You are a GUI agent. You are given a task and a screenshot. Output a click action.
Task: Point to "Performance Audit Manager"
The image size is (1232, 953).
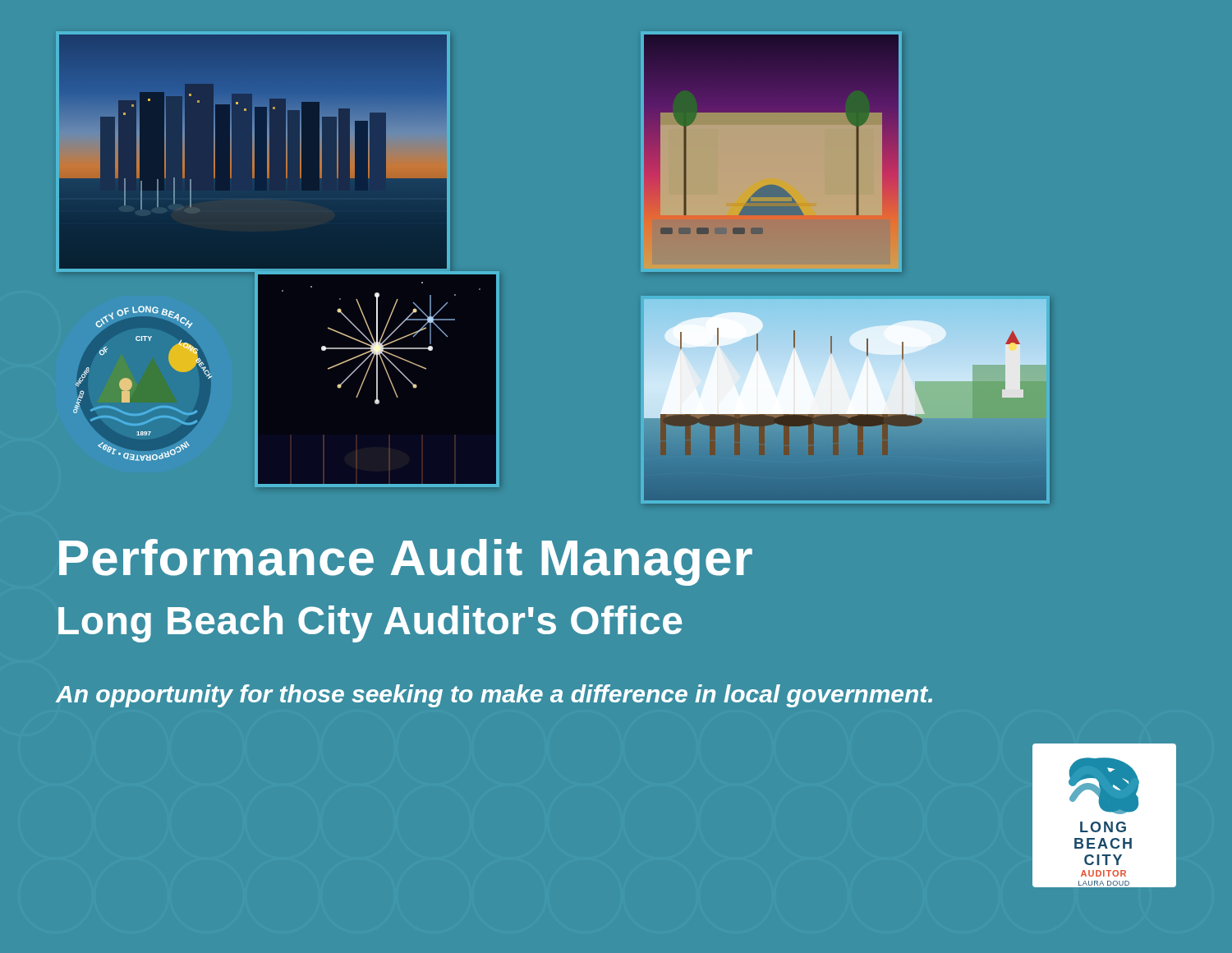pyautogui.click(x=405, y=558)
